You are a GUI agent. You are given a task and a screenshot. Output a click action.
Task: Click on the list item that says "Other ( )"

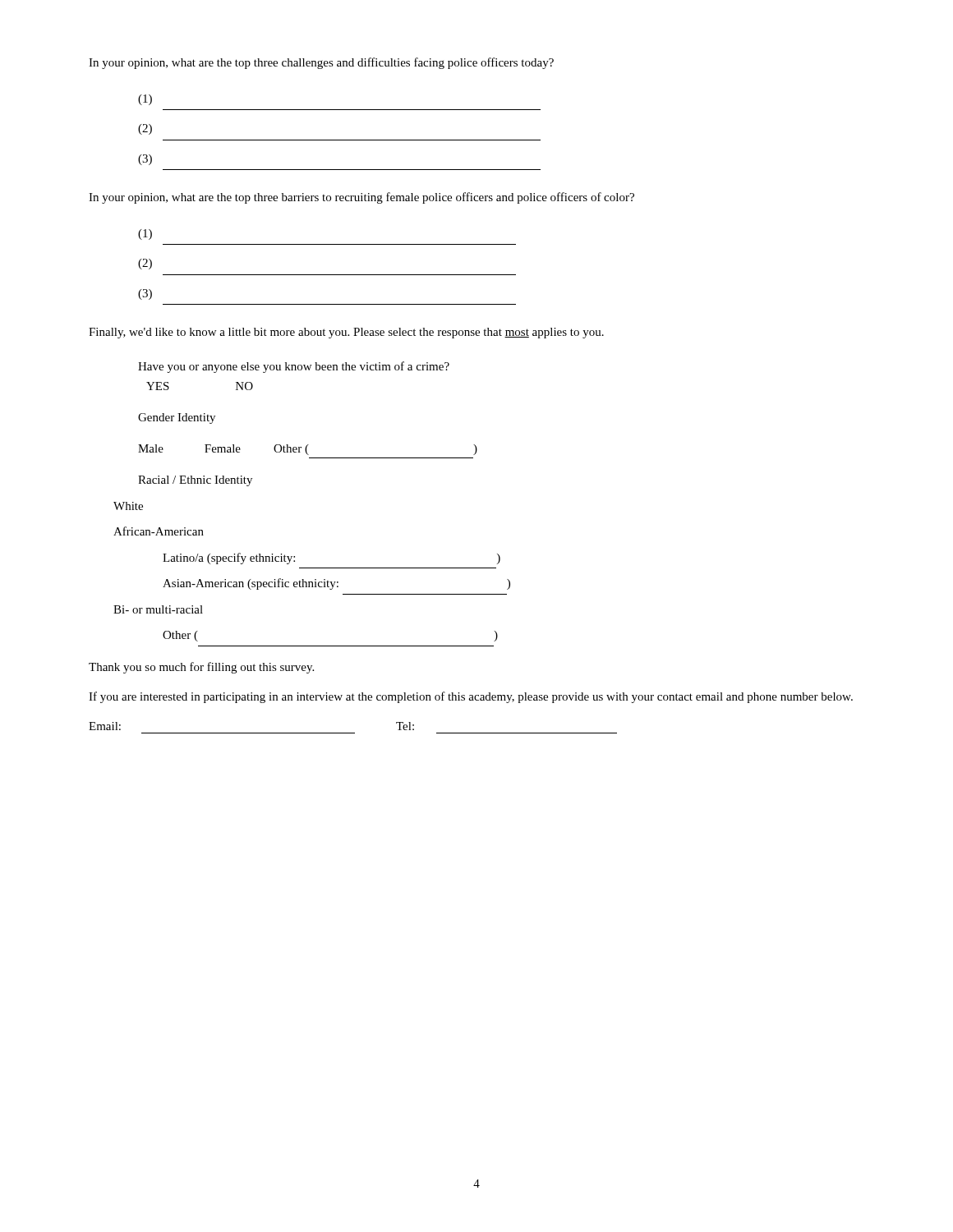[330, 635]
